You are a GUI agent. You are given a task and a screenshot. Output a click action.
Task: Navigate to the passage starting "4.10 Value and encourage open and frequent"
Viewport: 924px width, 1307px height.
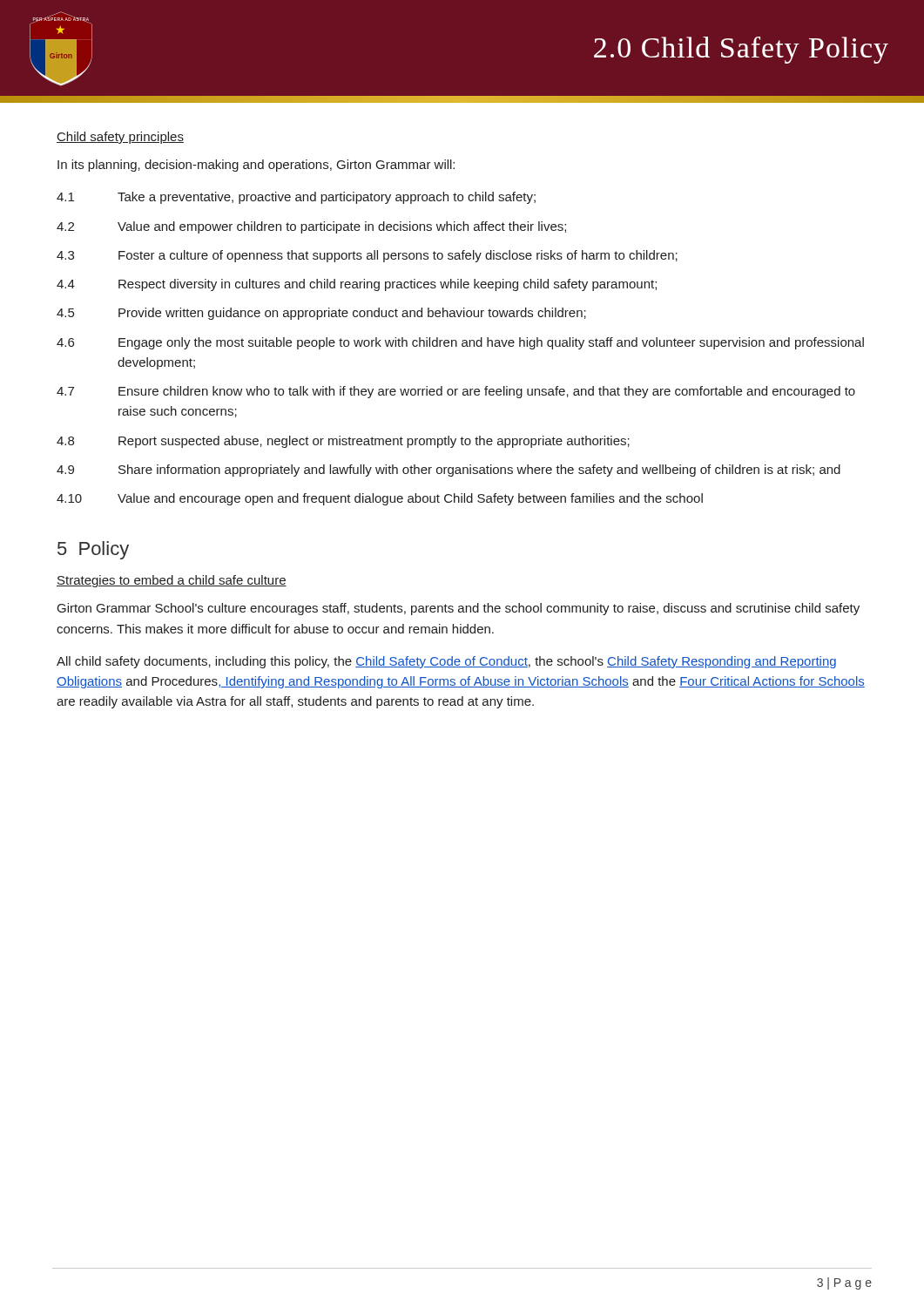tap(380, 498)
